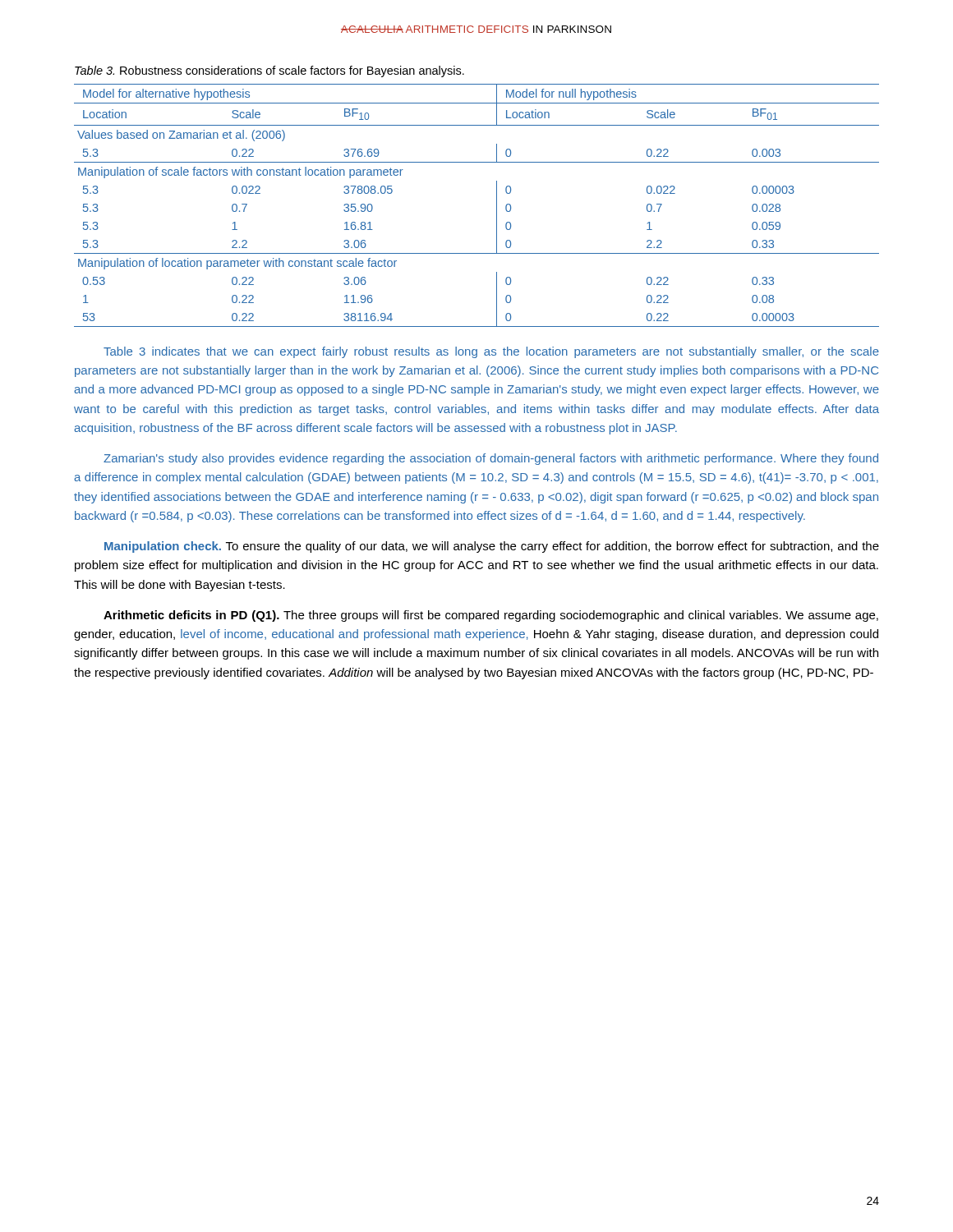Viewport: 953px width, 1232px height.
Task: Click on the text block with the text "Arithmetic deficits in PD (Q1)."
Action: coord(476,643)
